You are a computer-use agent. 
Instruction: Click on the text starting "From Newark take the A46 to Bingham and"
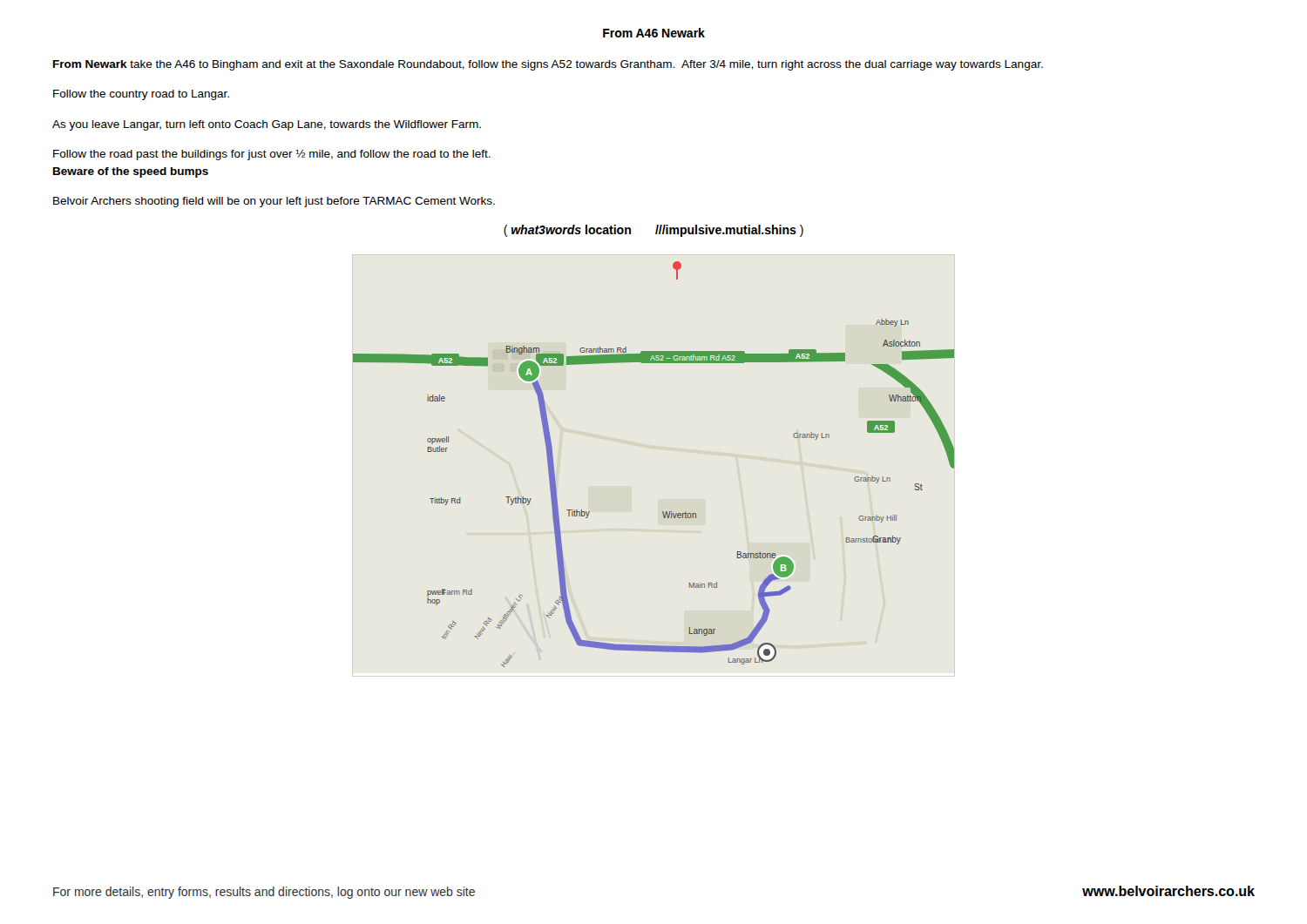548,64
